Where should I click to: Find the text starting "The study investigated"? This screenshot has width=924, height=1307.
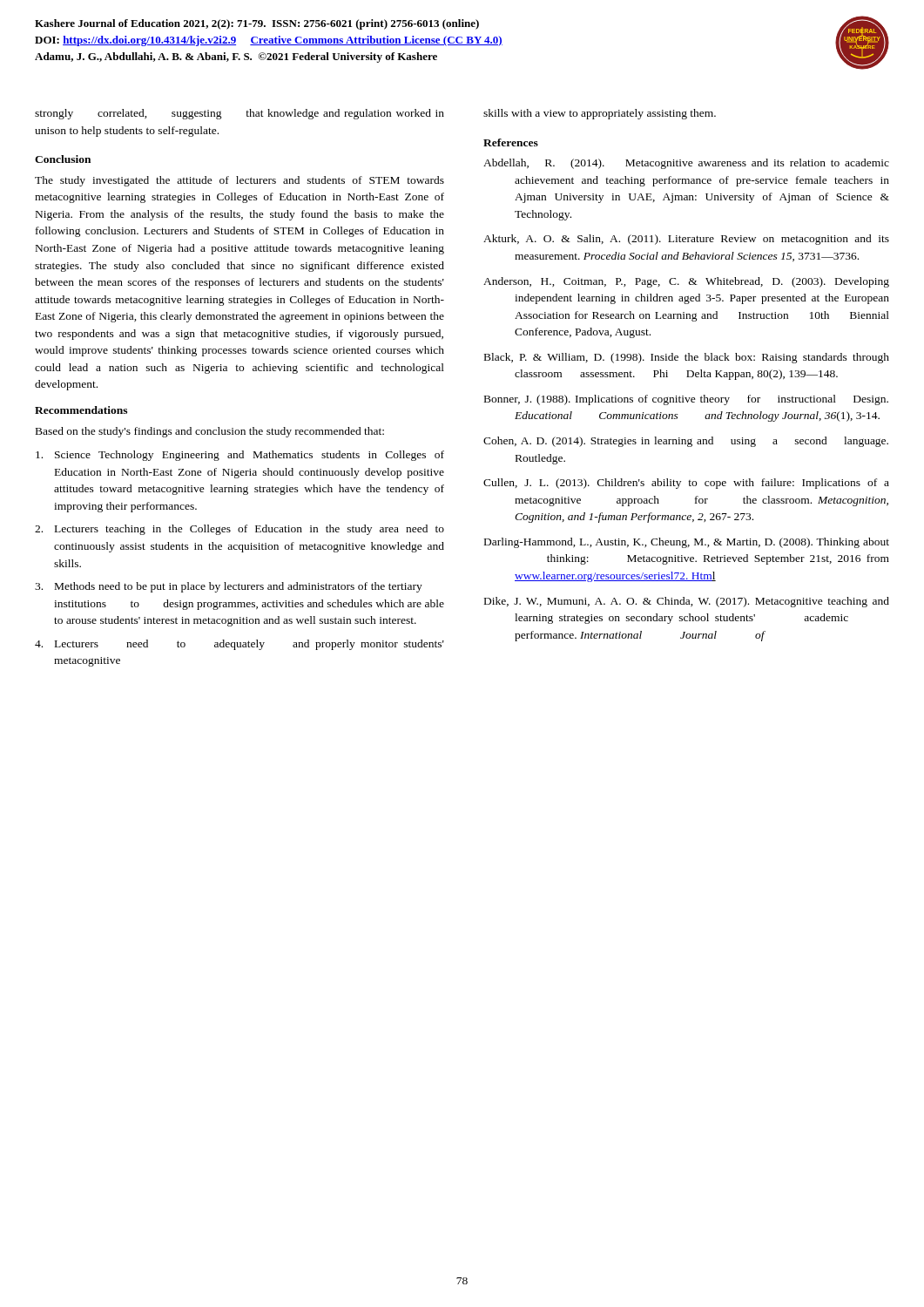pos(240,282)
